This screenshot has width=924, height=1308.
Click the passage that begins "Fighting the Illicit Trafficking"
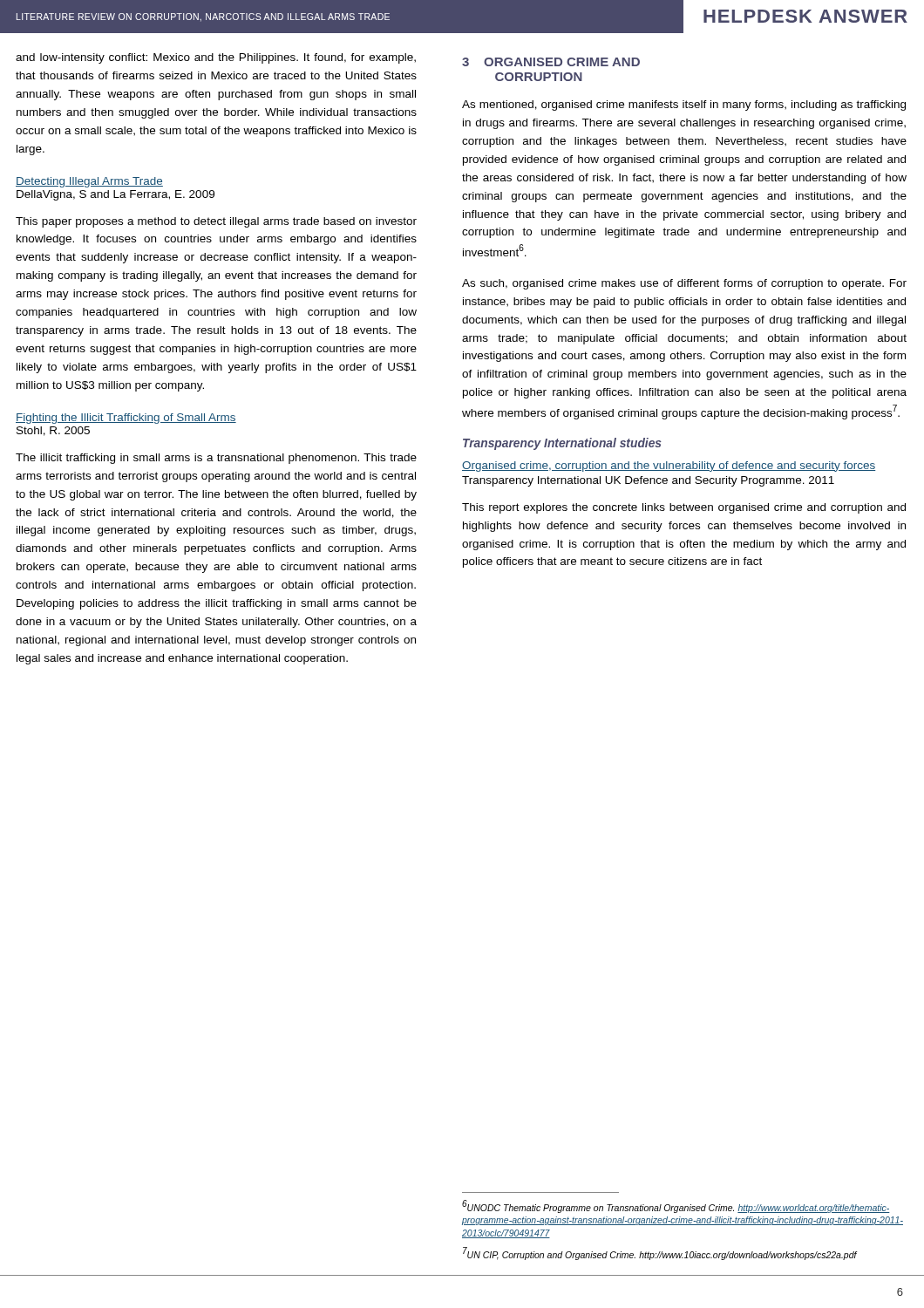216,424
